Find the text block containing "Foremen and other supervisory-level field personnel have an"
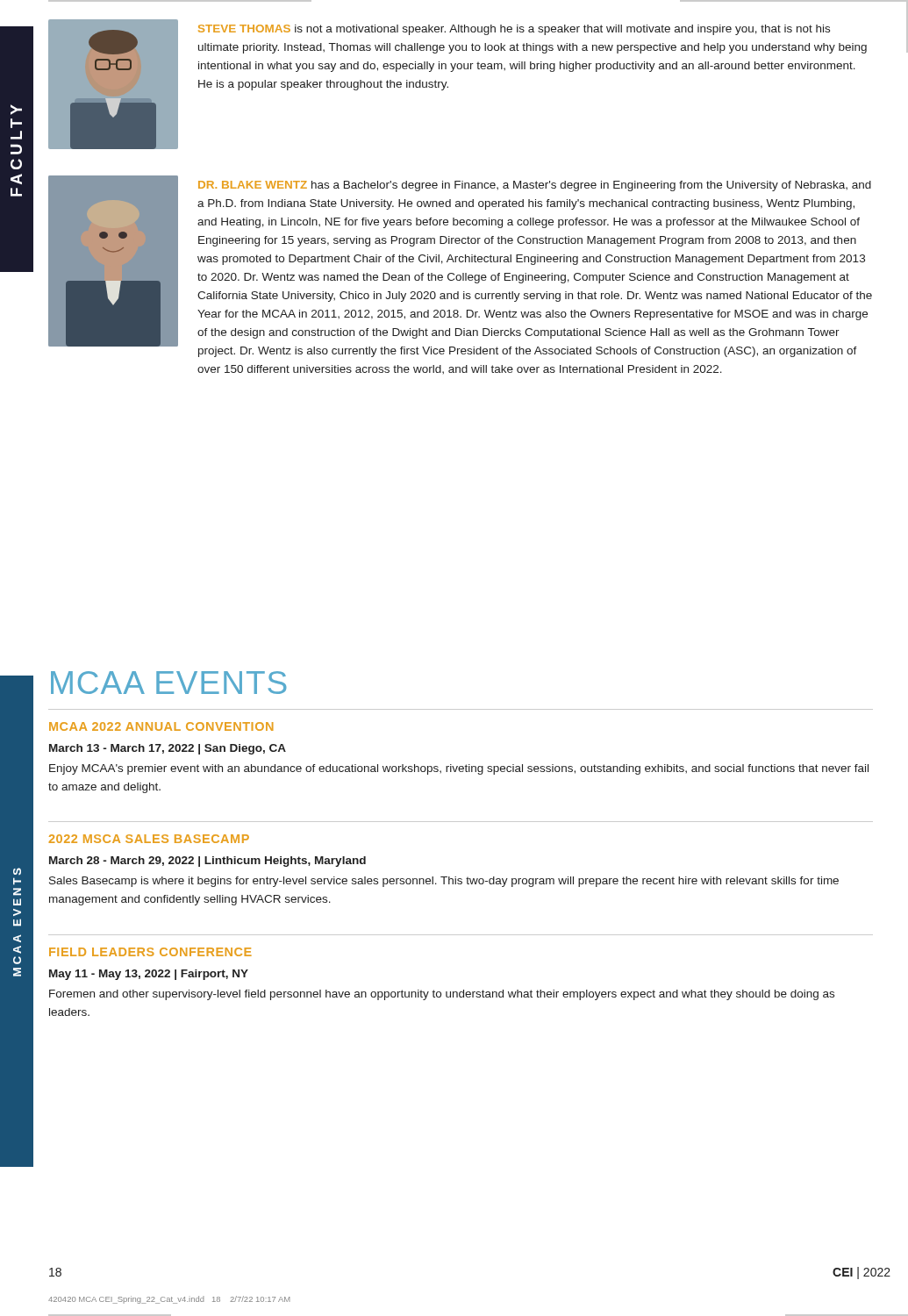 [442, 1003]
